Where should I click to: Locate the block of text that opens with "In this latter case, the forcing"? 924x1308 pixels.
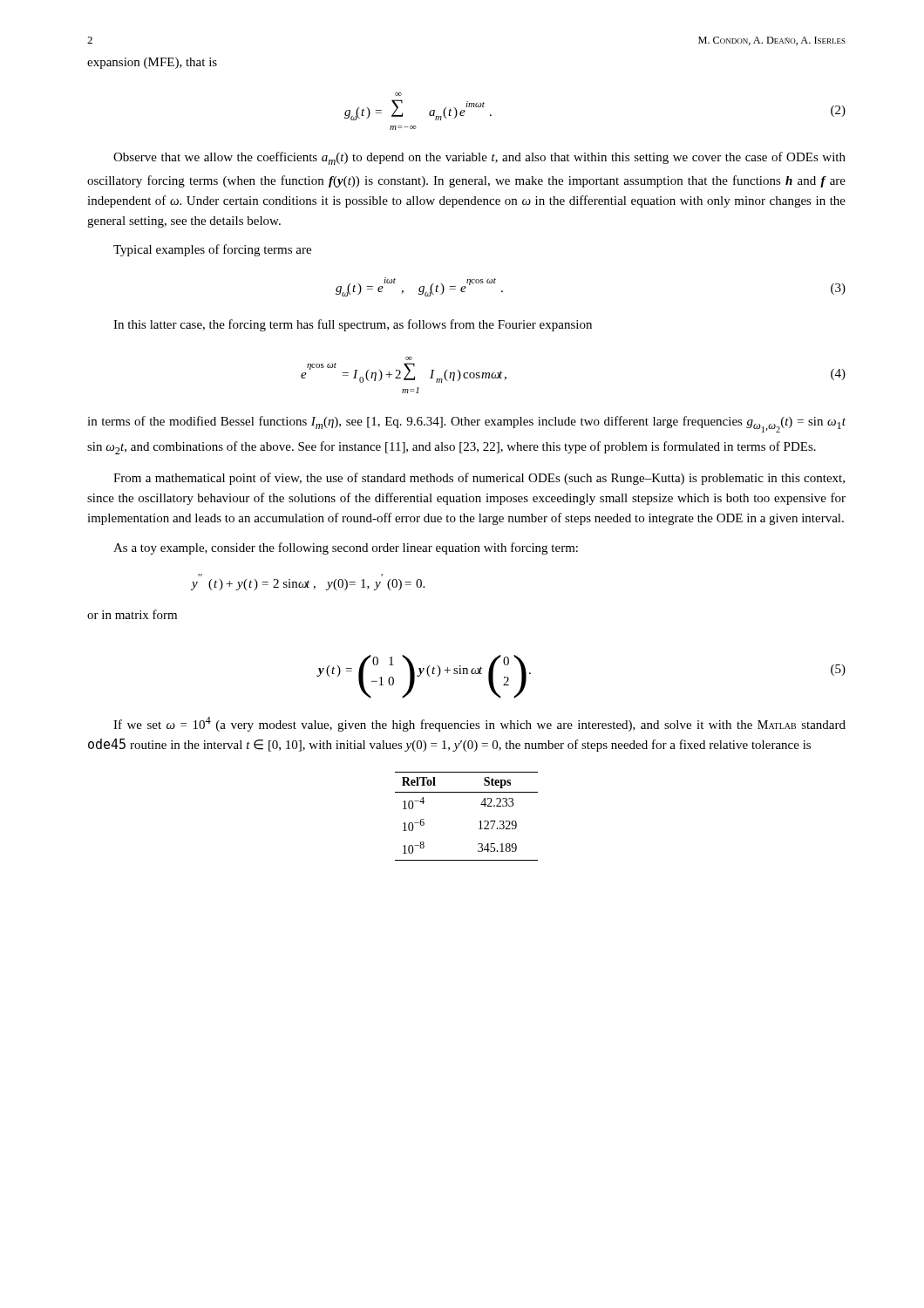pos(466,325)
